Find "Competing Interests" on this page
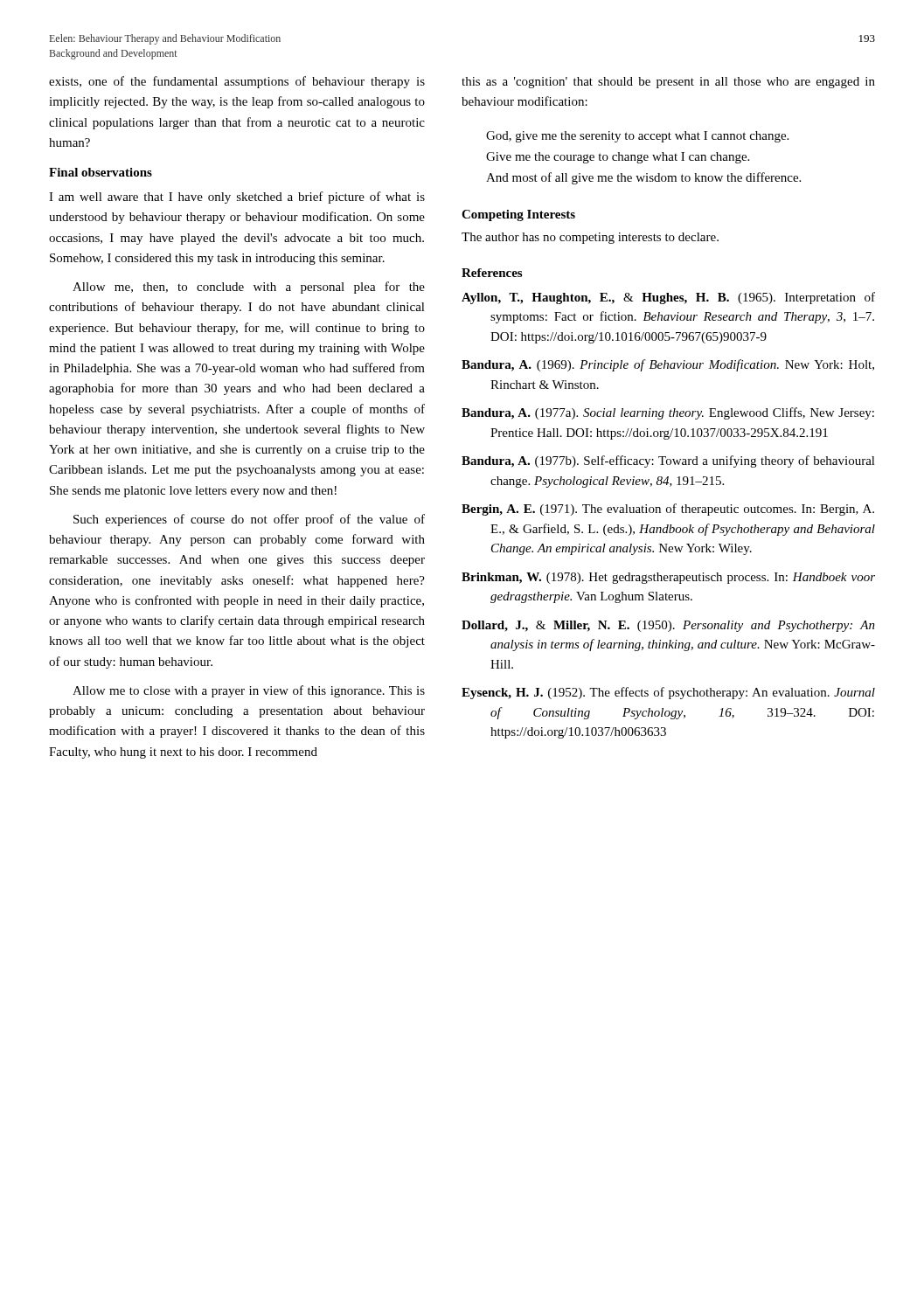Screen dimensions: 1311x924 pyautogui.click(x=518, y=214)
